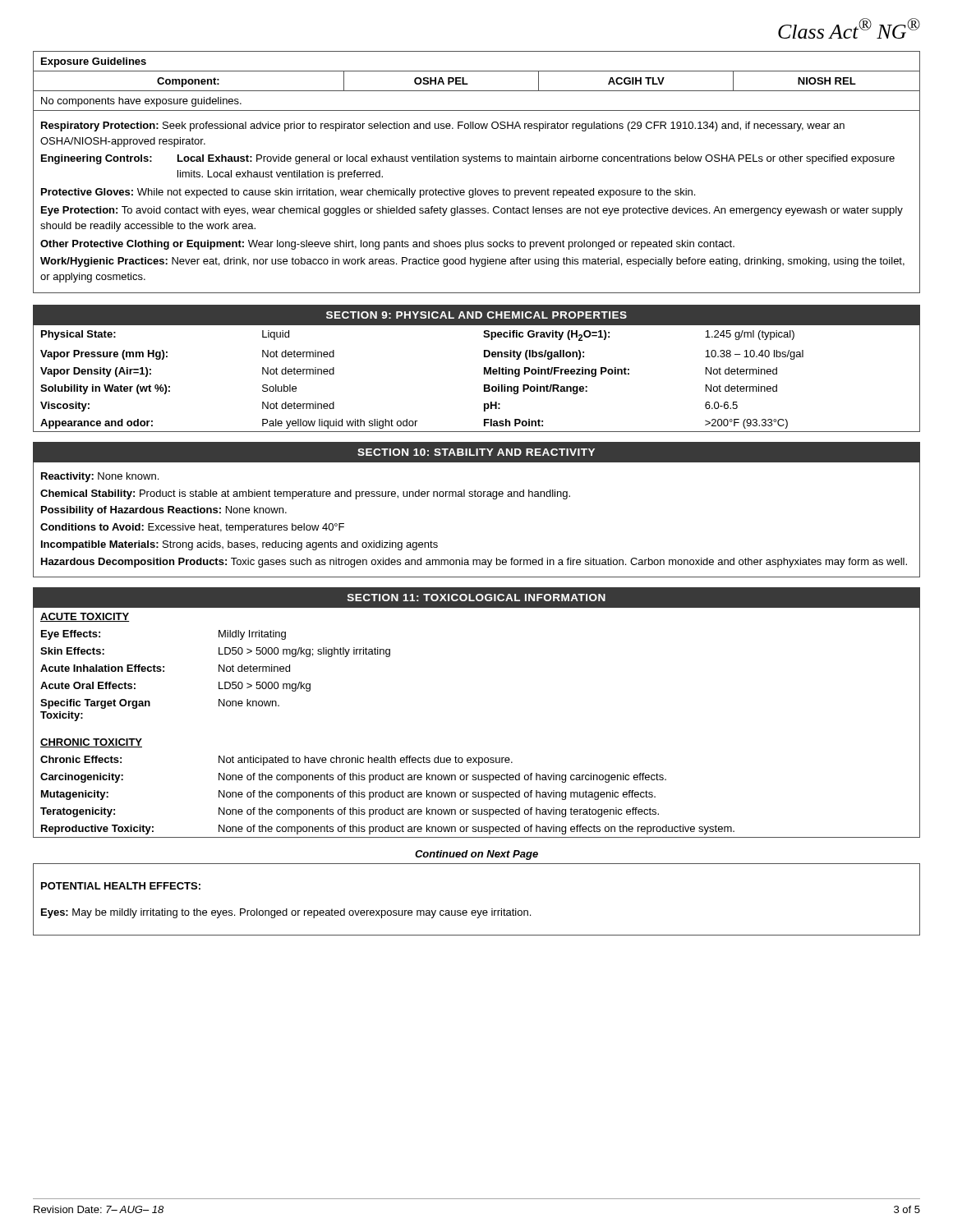Click on the text block that says "Reactivity: None known. Chemical Stability:"
The image size is (953, 1232).
point(100,477)
